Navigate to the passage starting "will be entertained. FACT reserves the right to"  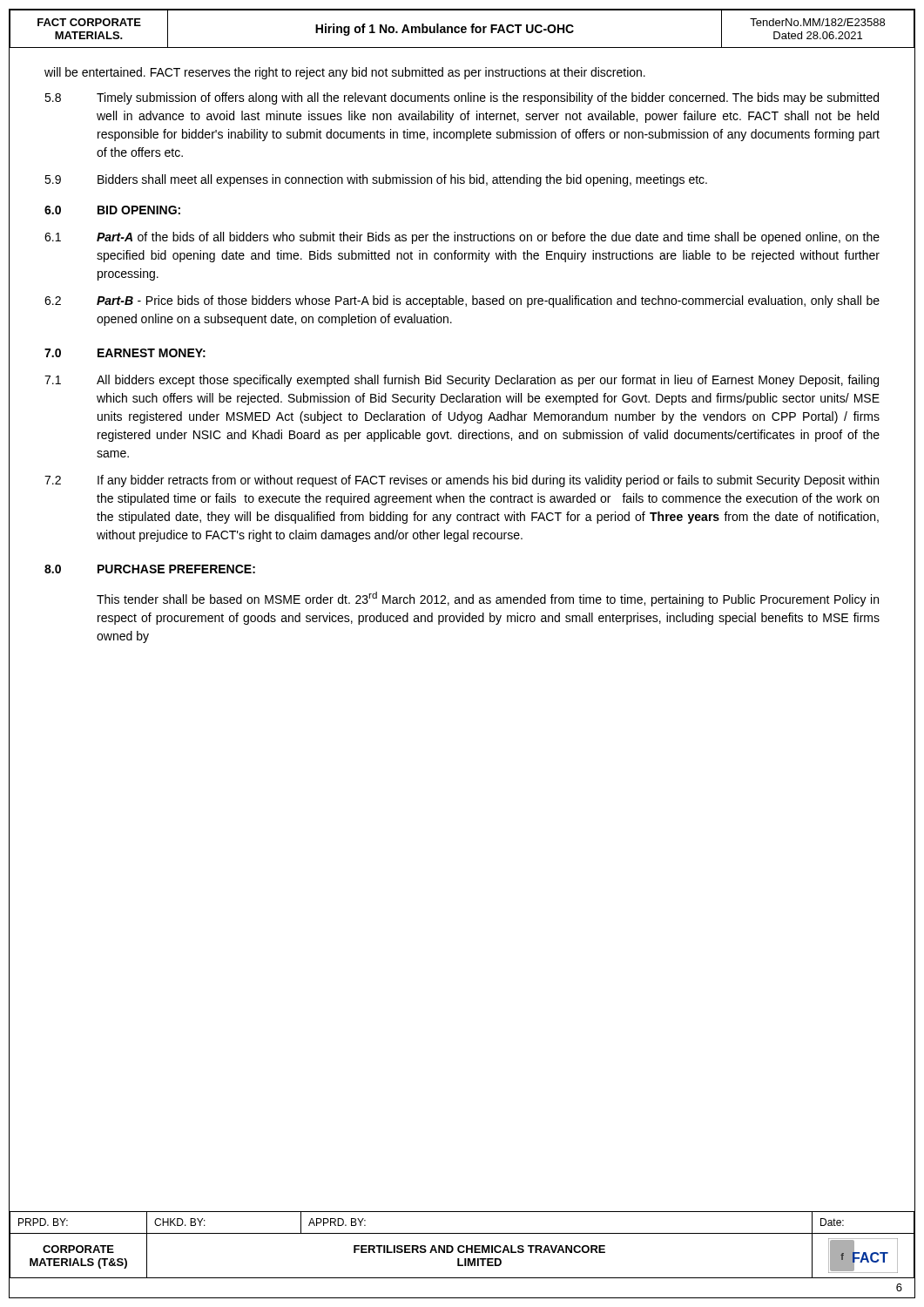(462, 73)
